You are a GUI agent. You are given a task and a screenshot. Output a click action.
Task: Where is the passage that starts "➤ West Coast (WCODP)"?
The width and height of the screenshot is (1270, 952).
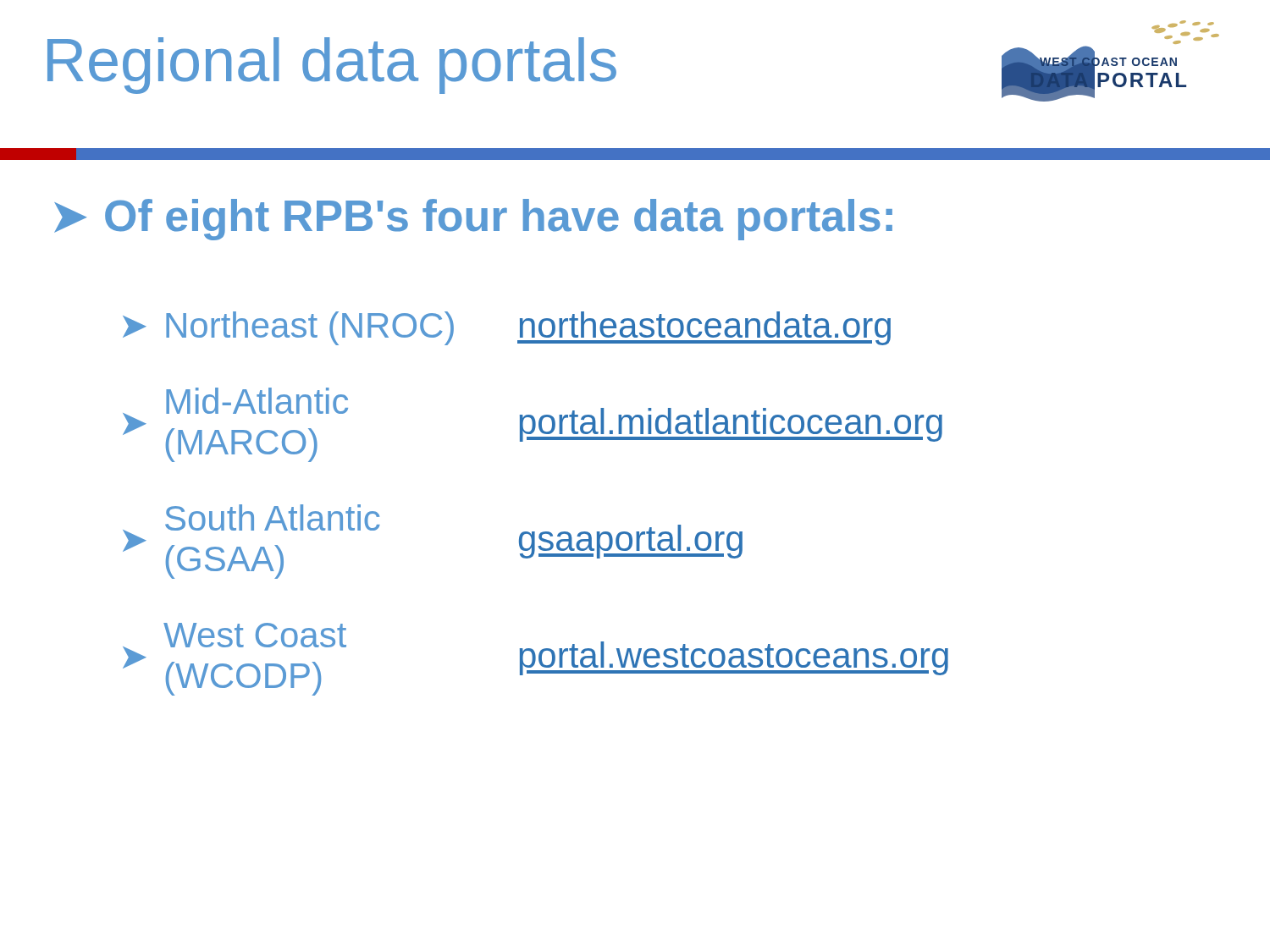click(x=534, y=656)
